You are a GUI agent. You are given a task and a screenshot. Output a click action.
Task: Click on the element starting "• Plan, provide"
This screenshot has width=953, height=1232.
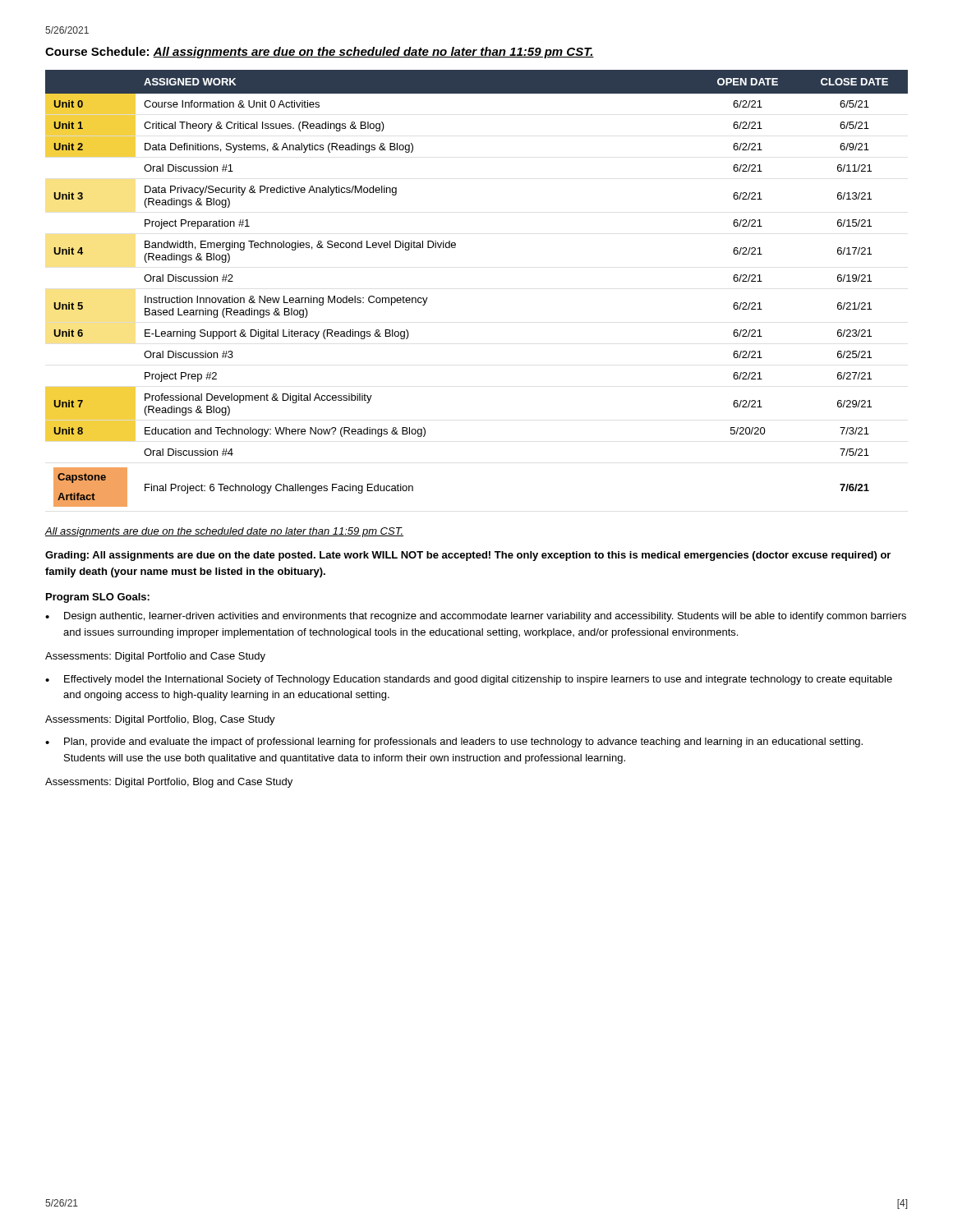click(x=476, y=750)
